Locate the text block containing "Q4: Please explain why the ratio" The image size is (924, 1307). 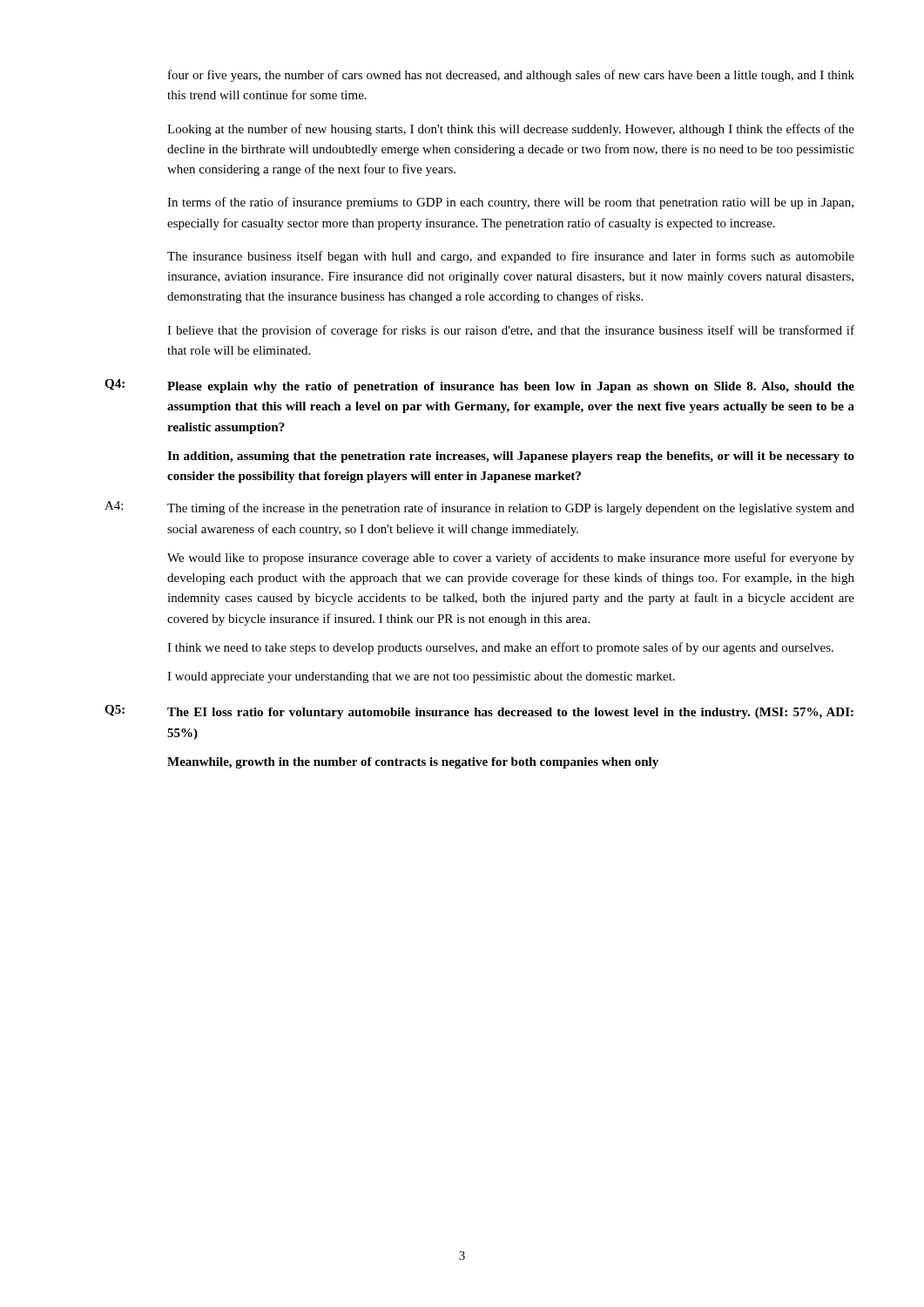[479, 386]
